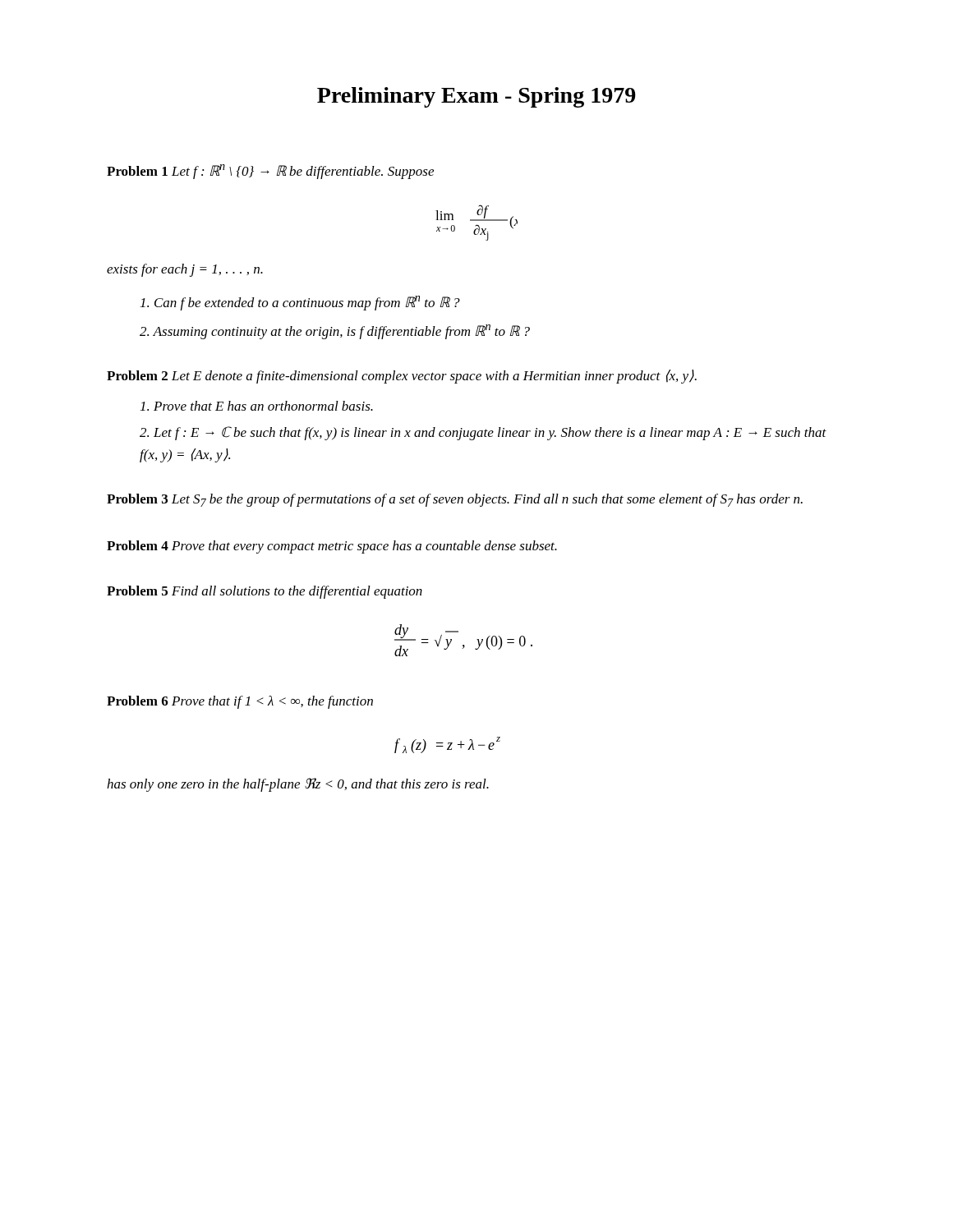
Task: Where is the passage that starts "Problem 6 Prove that if 1 < λ"?
Action: point(476,743)
